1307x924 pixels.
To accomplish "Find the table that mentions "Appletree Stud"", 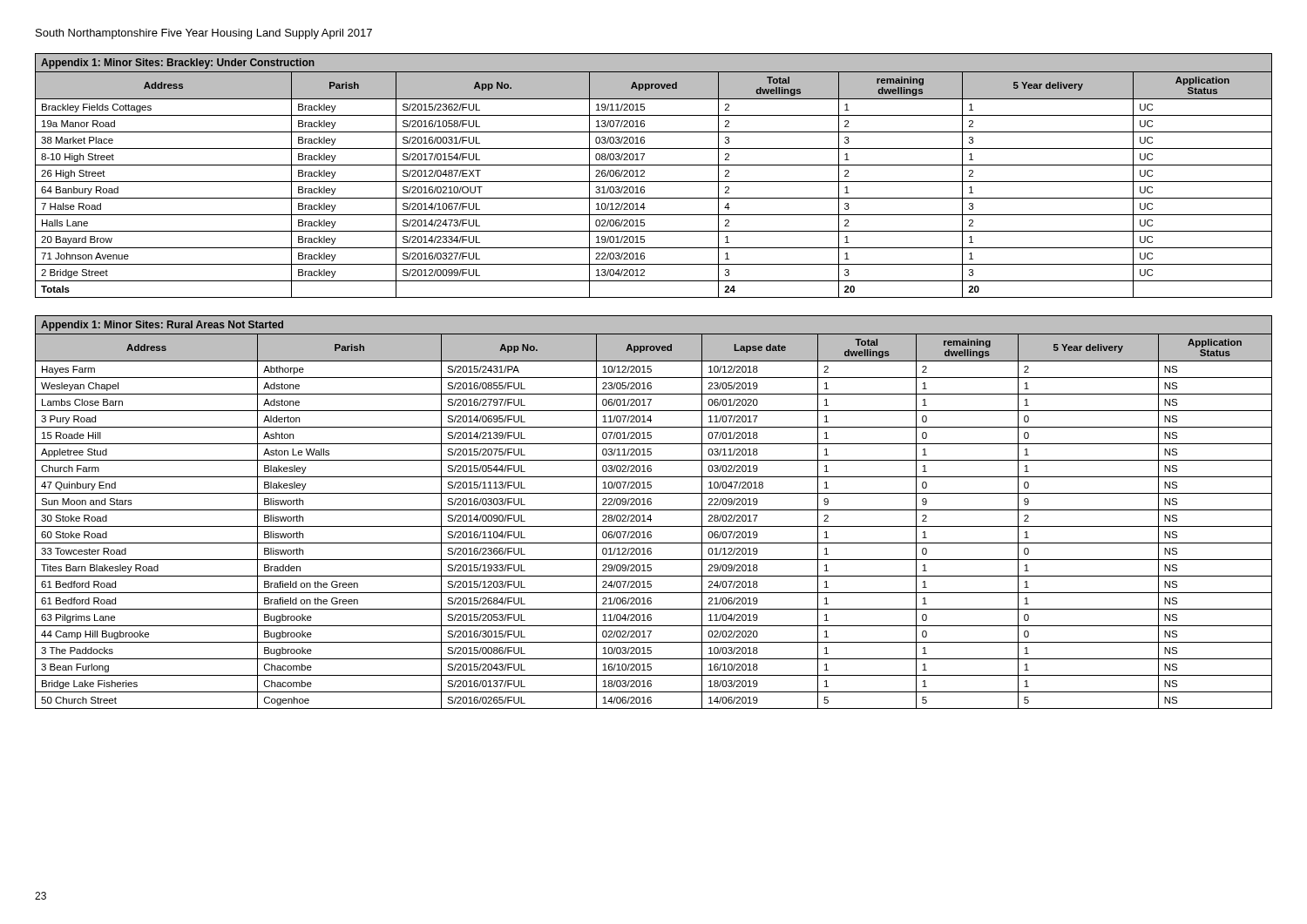I will pyautogui.click(x=654, y=512).
